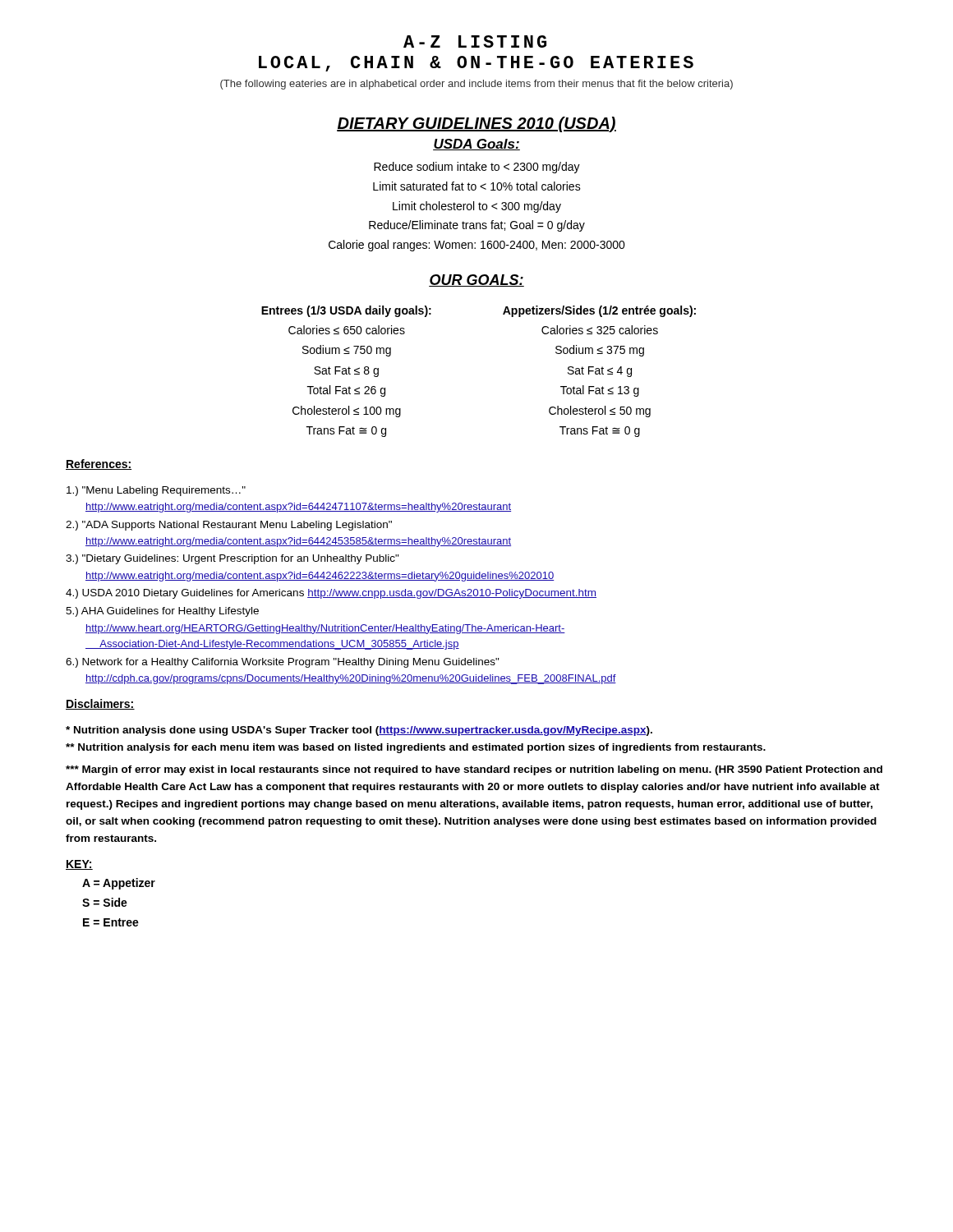Point to "E = Entree"
953x1232 pixels.
pos(110,922)
